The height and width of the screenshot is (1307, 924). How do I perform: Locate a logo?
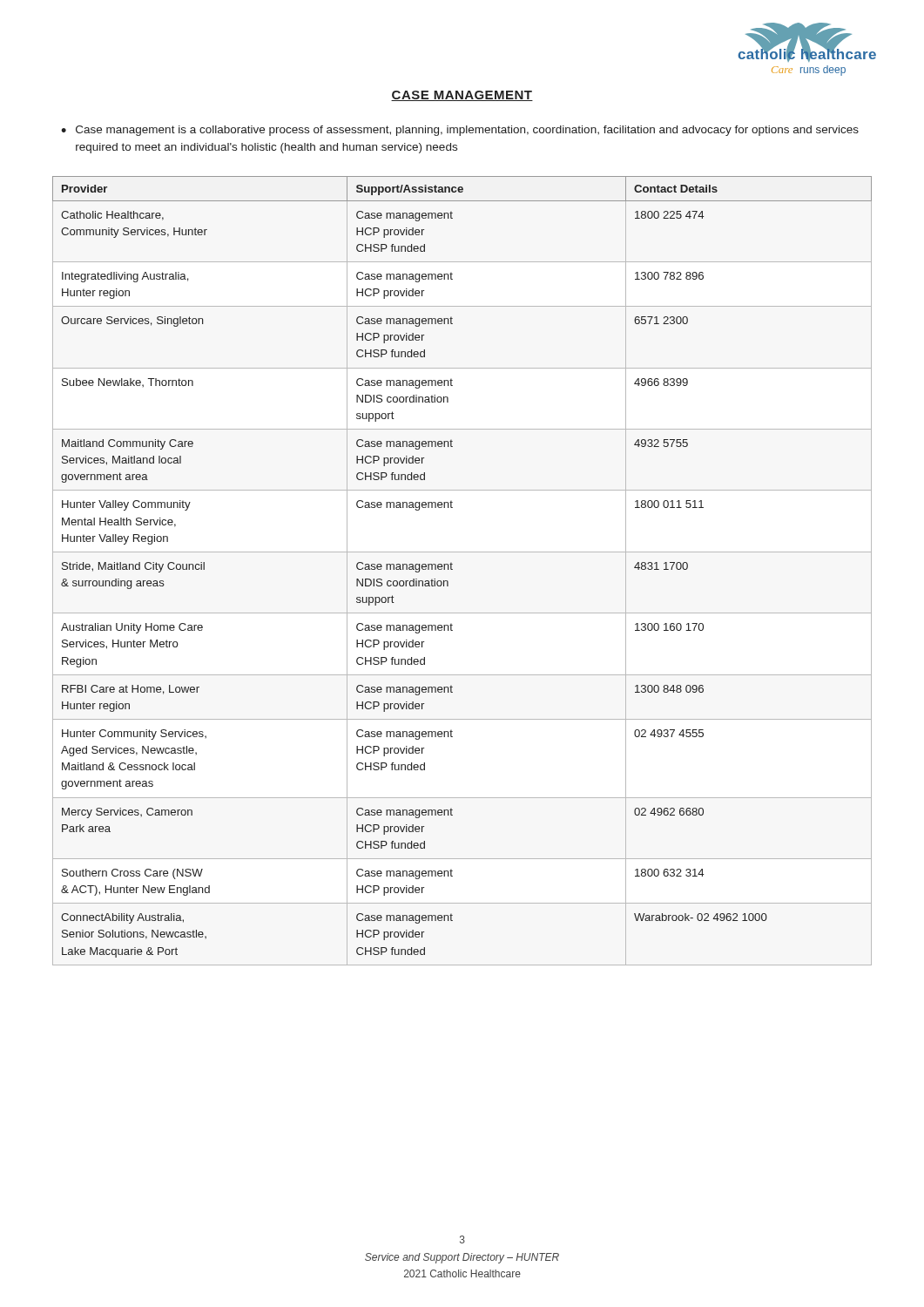point(794,49)
